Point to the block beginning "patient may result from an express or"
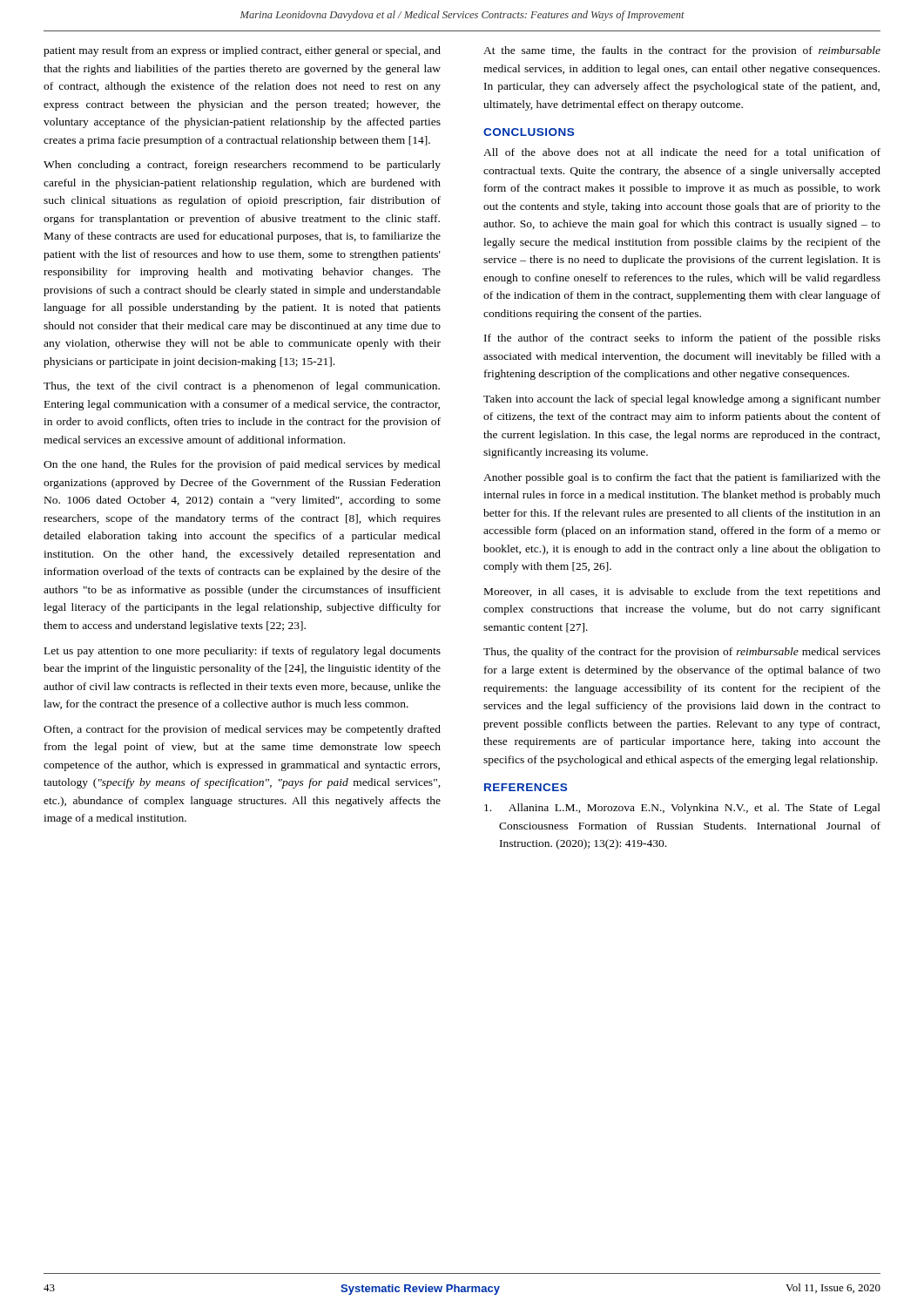Image resolution: width=924 pixels, height=1307 pixels. pyautogui.click(x=242, y=95)
